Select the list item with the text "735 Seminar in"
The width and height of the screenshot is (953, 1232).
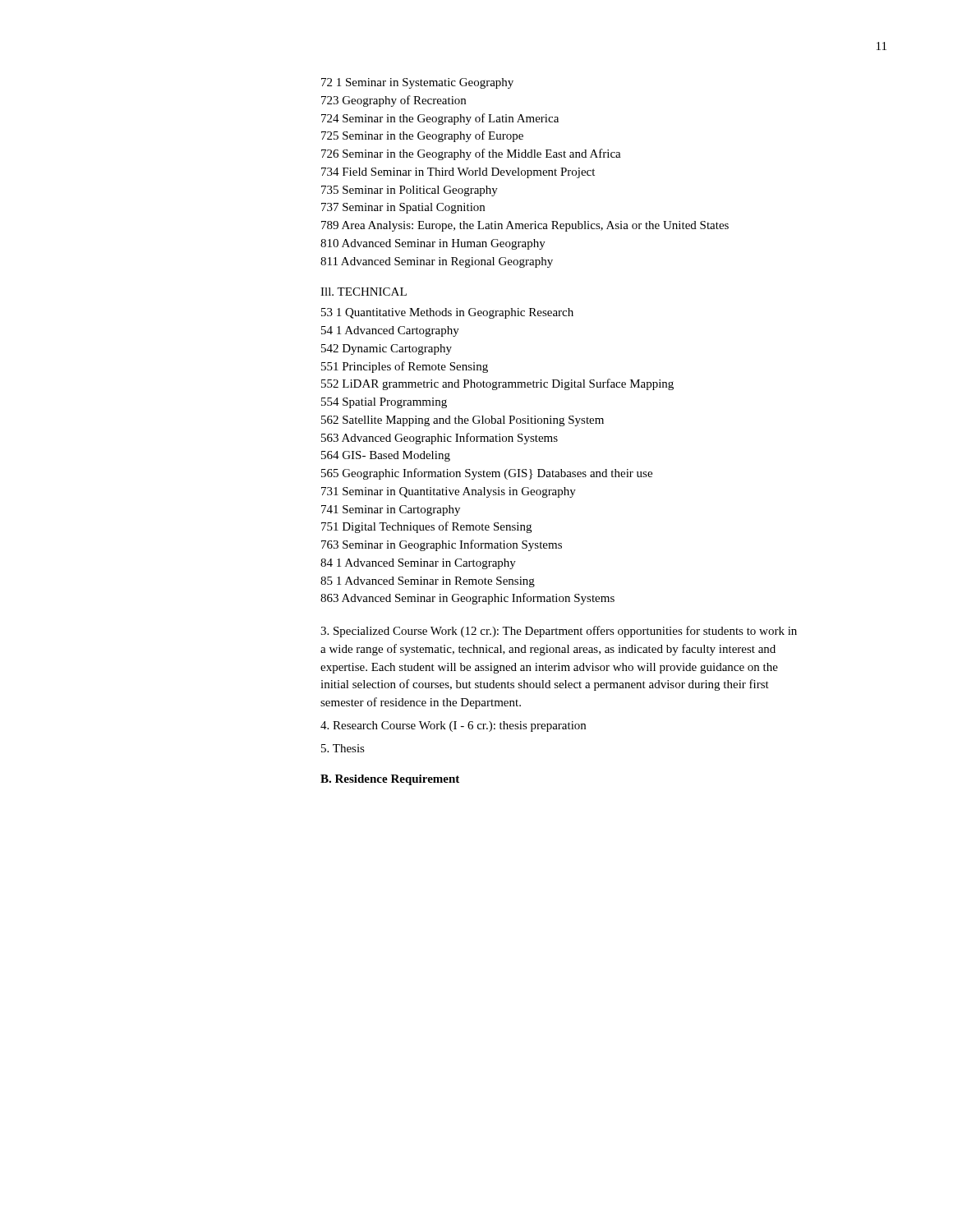[x=409, y=189]
